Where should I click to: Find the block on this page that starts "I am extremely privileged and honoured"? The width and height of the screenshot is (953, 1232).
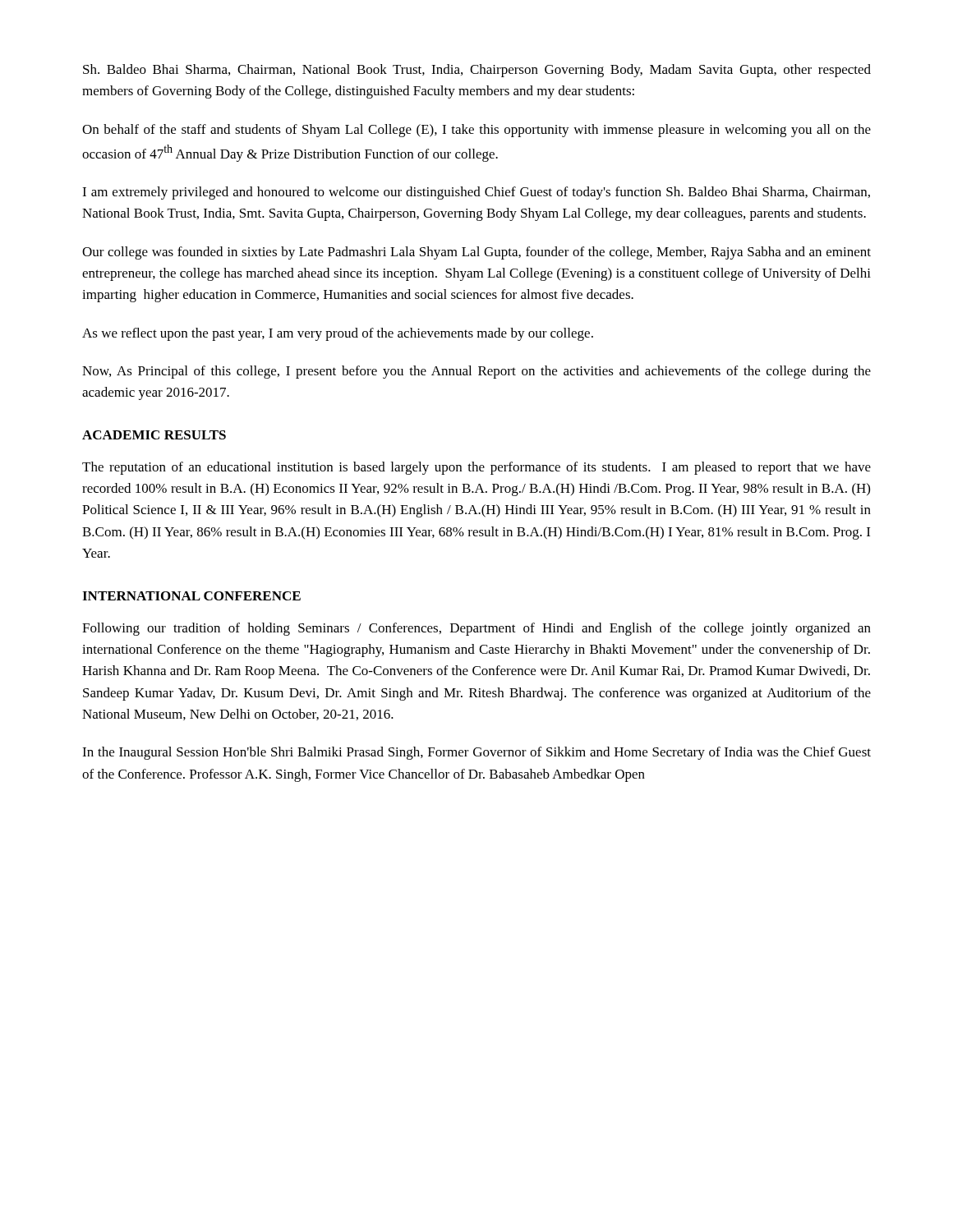476,203
